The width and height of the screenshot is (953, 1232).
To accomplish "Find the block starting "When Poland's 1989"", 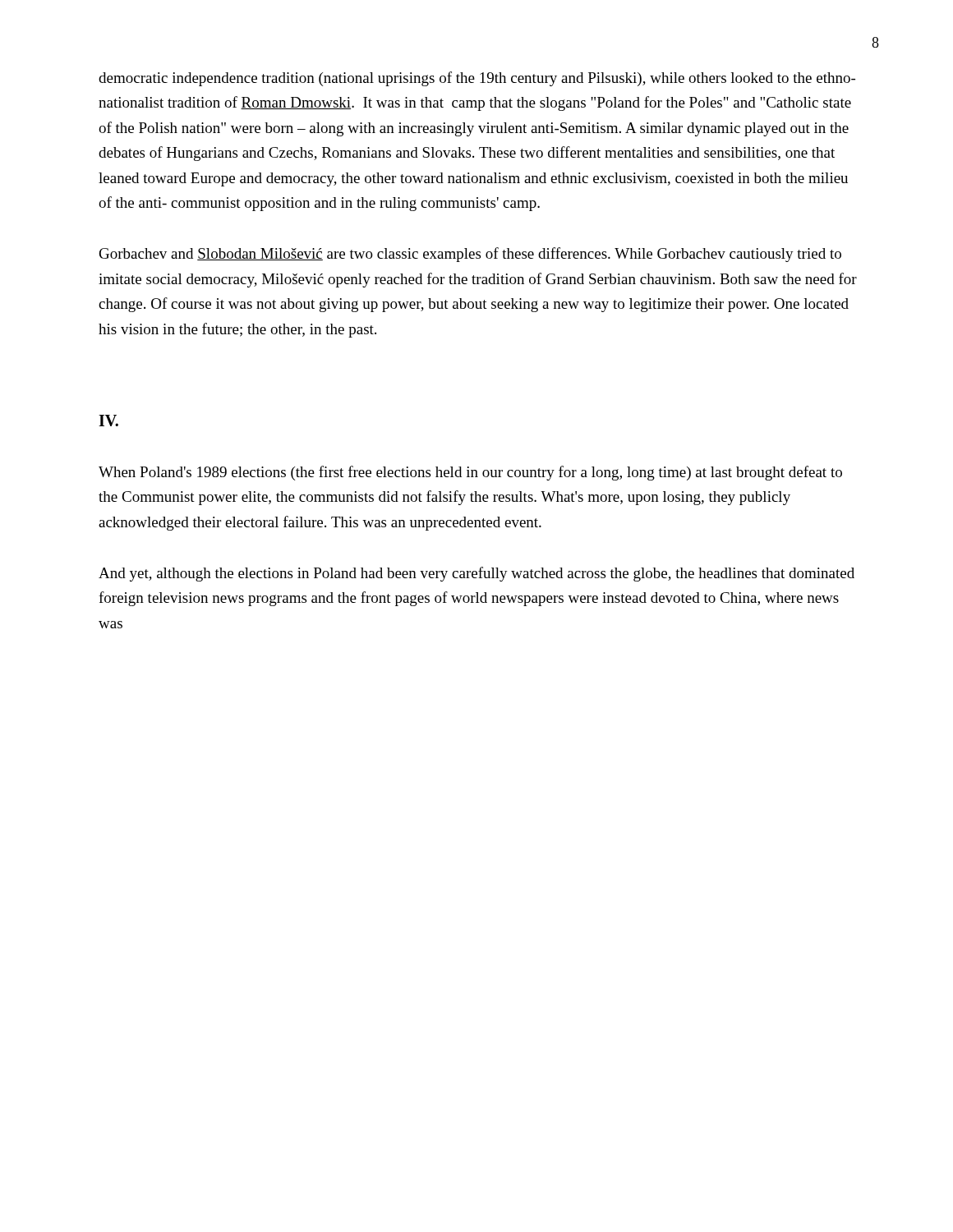I will 471,497.
